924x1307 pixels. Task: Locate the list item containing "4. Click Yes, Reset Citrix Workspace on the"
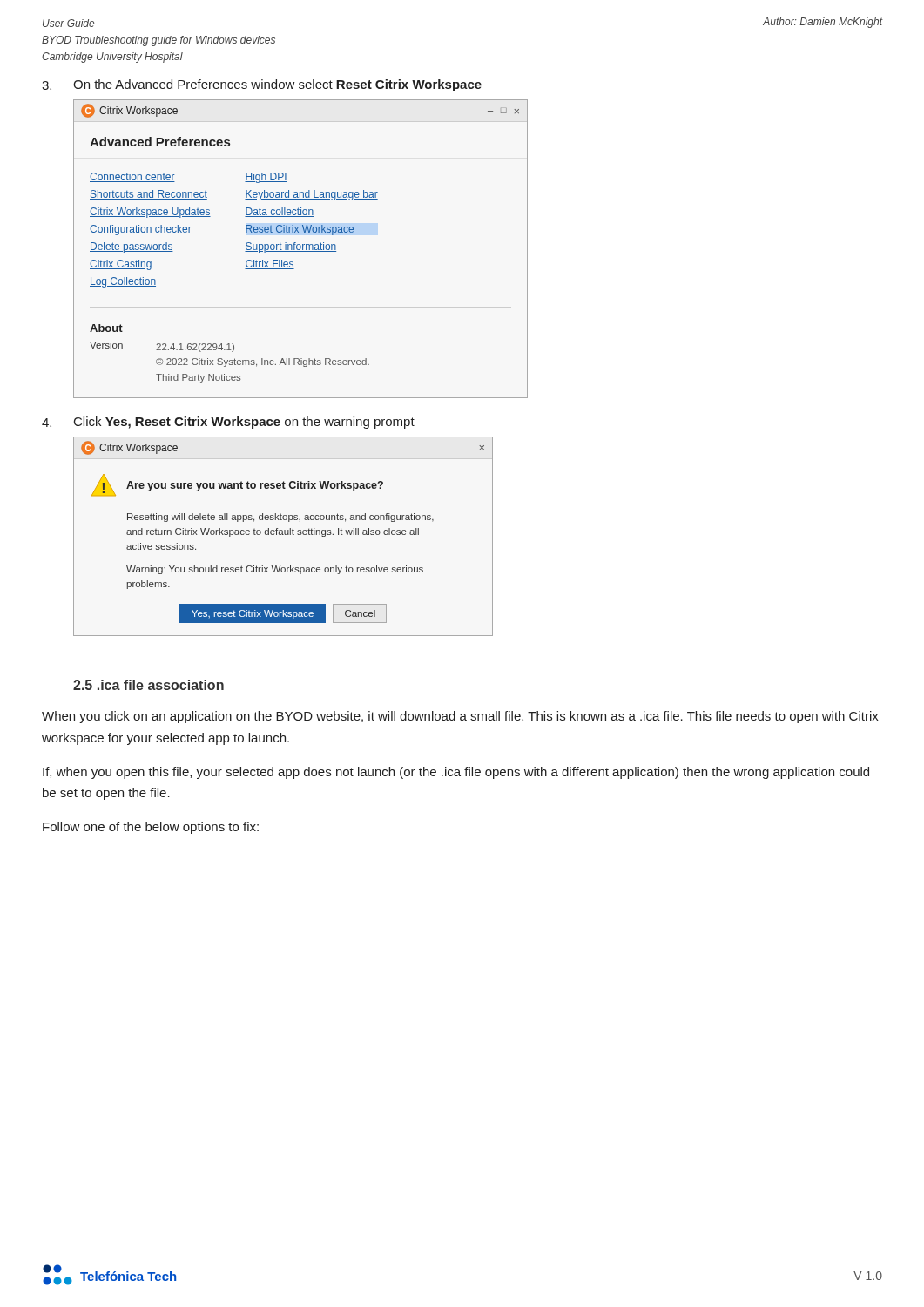click(462, 527)
